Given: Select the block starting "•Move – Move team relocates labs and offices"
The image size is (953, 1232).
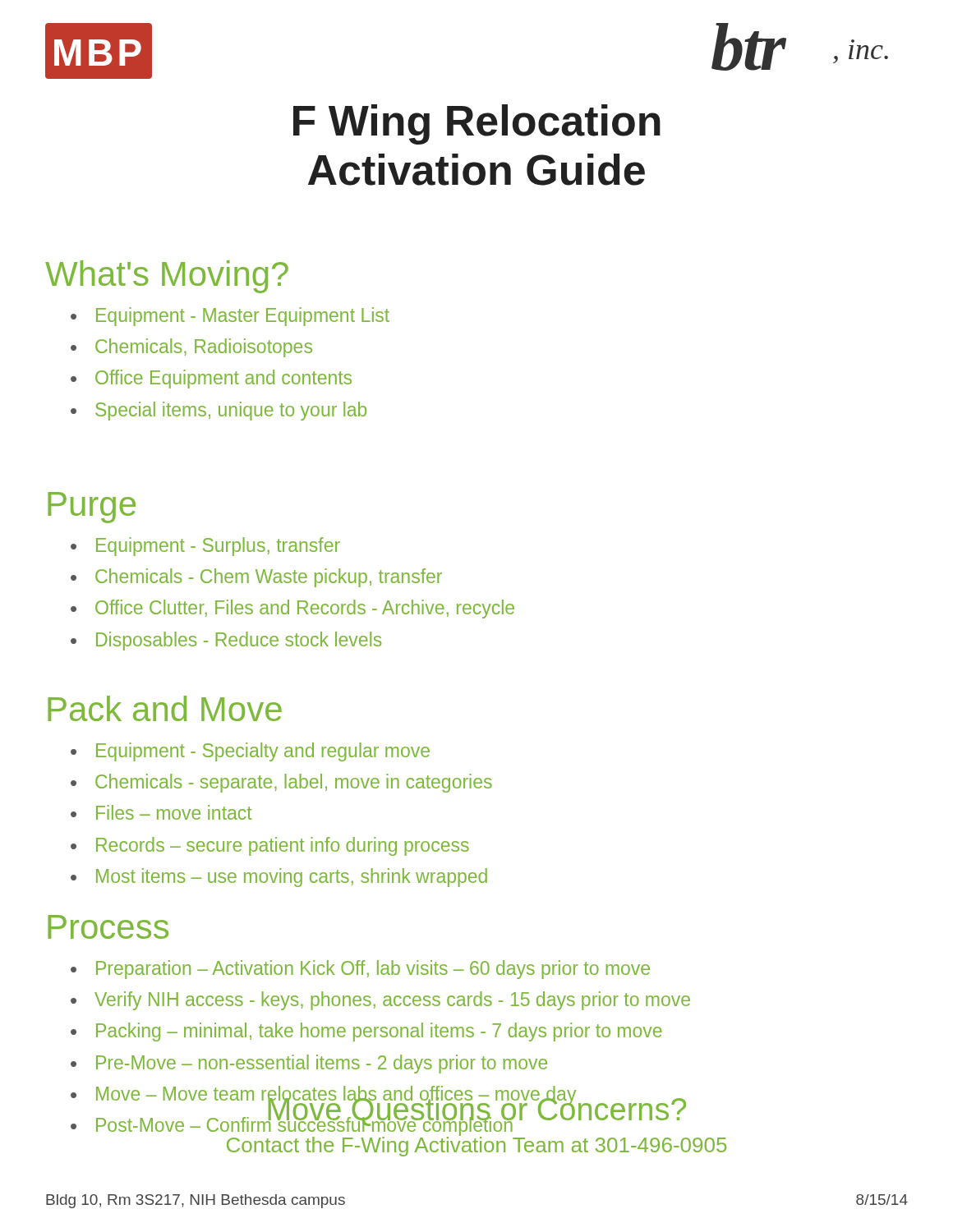Looking at the screenshot, I should click(323, 1094).
